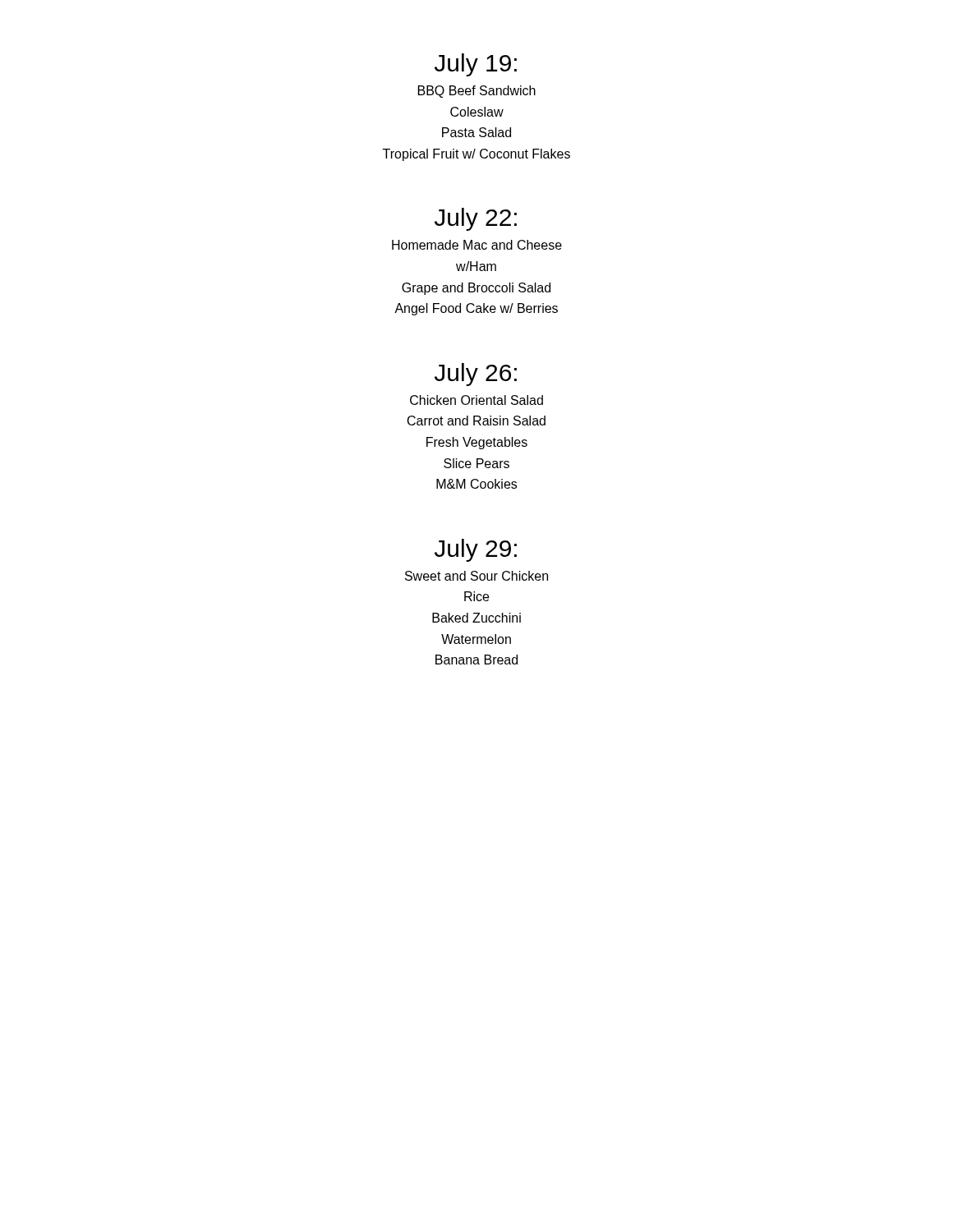Click on the region starting "Banana Bread"
Screen dimensions: 1232x953
click(476, 660)
